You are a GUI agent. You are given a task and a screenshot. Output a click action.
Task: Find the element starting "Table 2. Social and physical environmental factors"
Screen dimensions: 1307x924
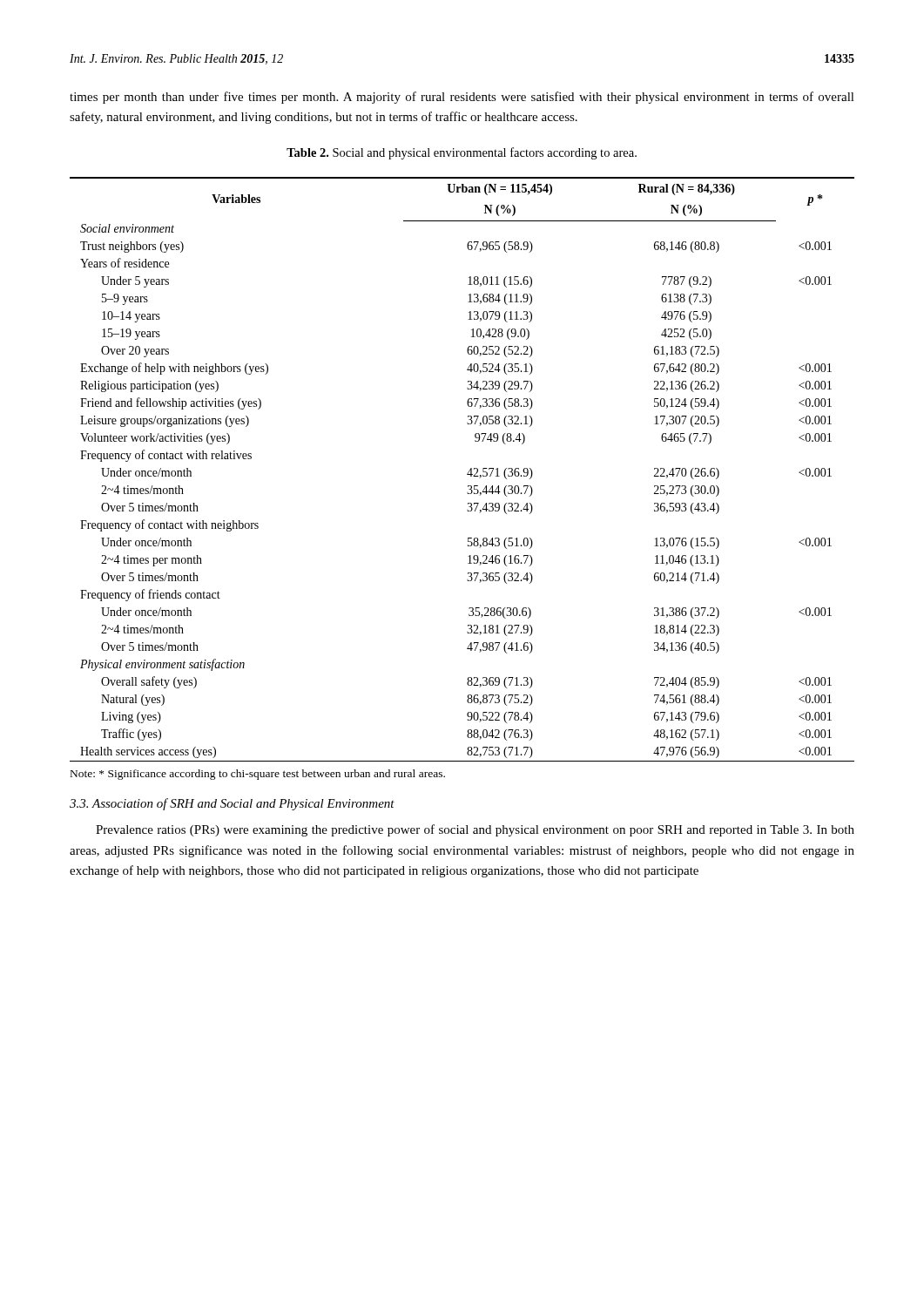[462, 152]
